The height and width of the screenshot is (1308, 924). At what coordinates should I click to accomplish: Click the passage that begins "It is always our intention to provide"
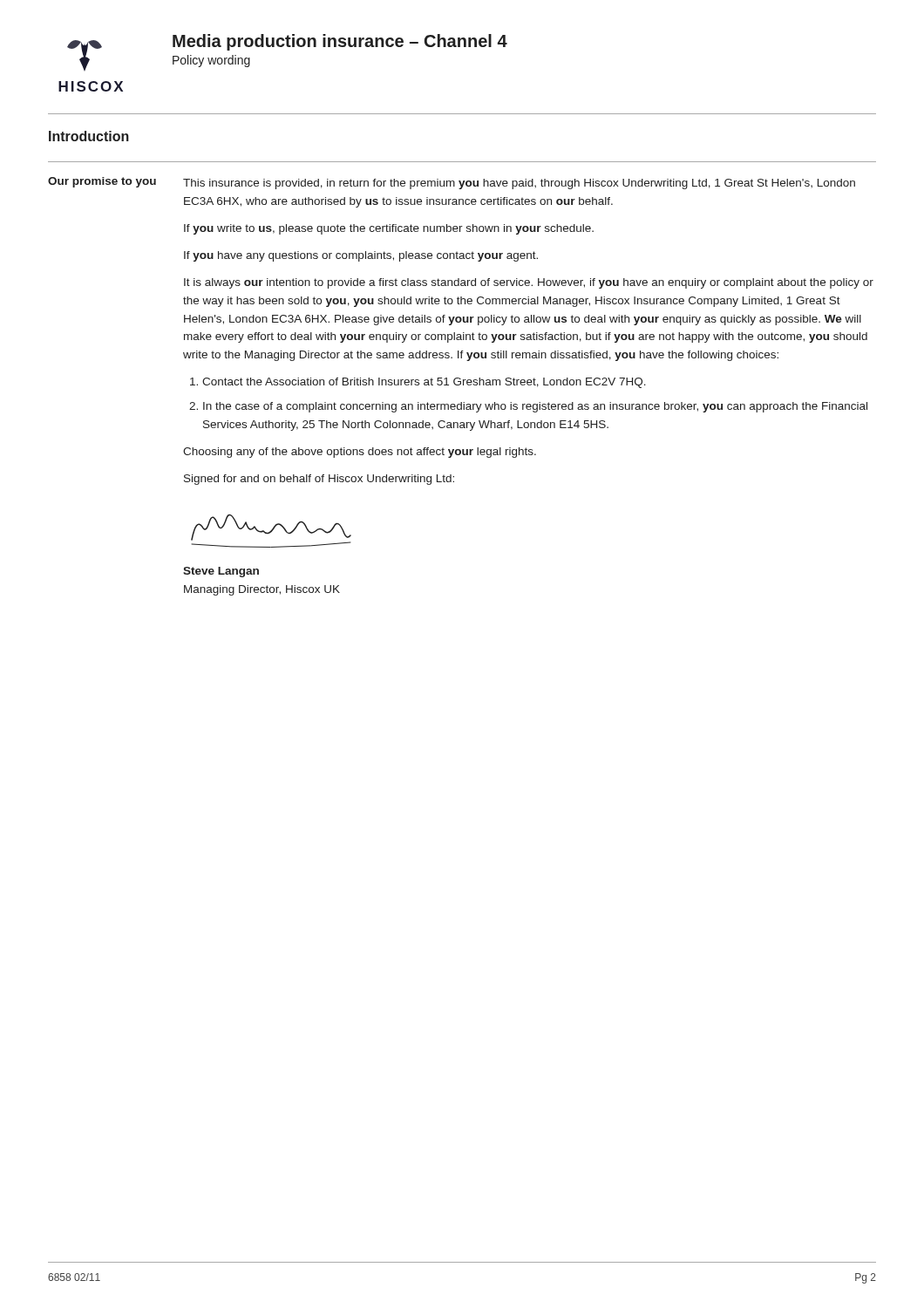pyautogui.click(x=530, y=319)
